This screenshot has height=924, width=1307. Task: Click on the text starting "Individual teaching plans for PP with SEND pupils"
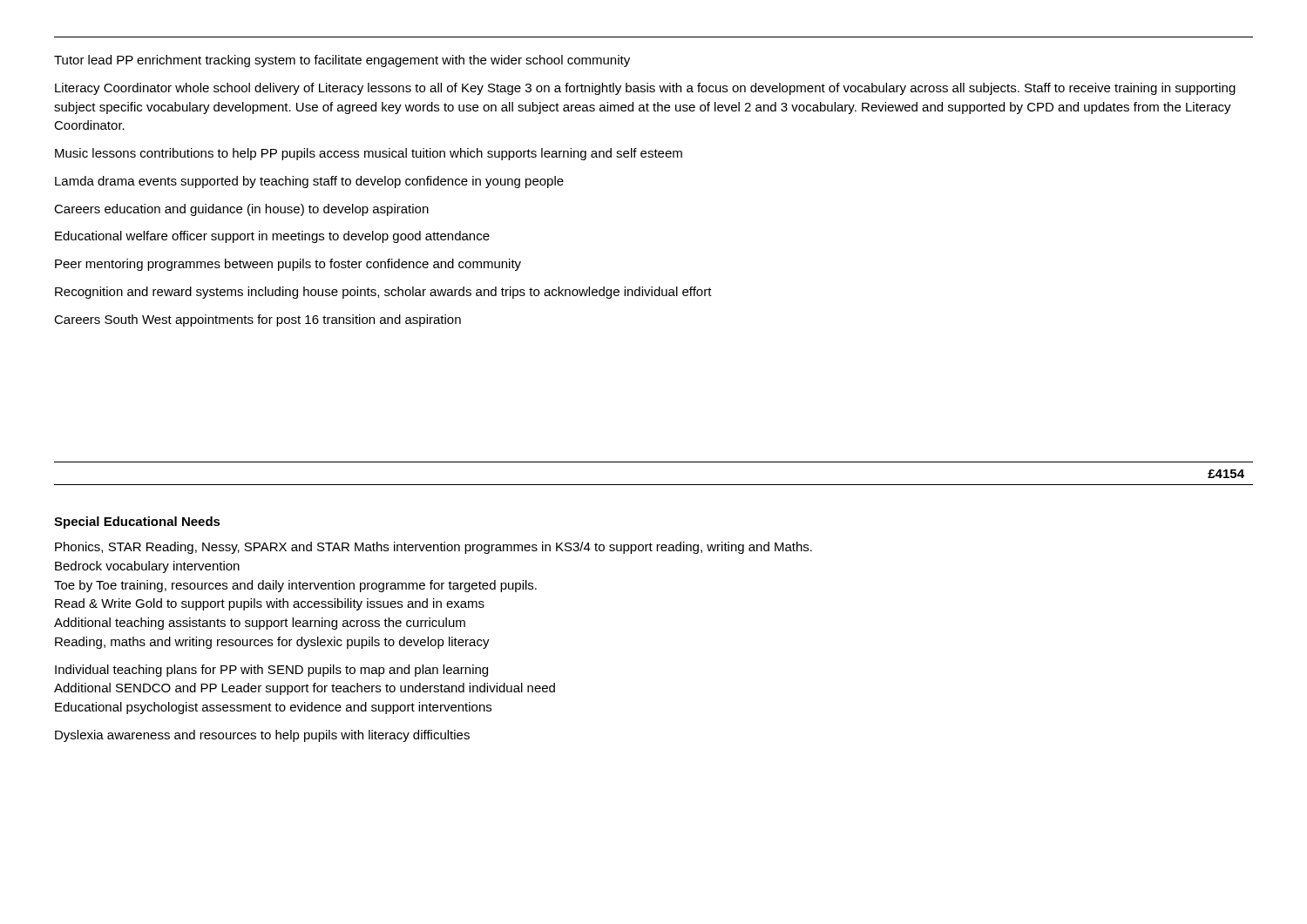click(x=271, y=671)
